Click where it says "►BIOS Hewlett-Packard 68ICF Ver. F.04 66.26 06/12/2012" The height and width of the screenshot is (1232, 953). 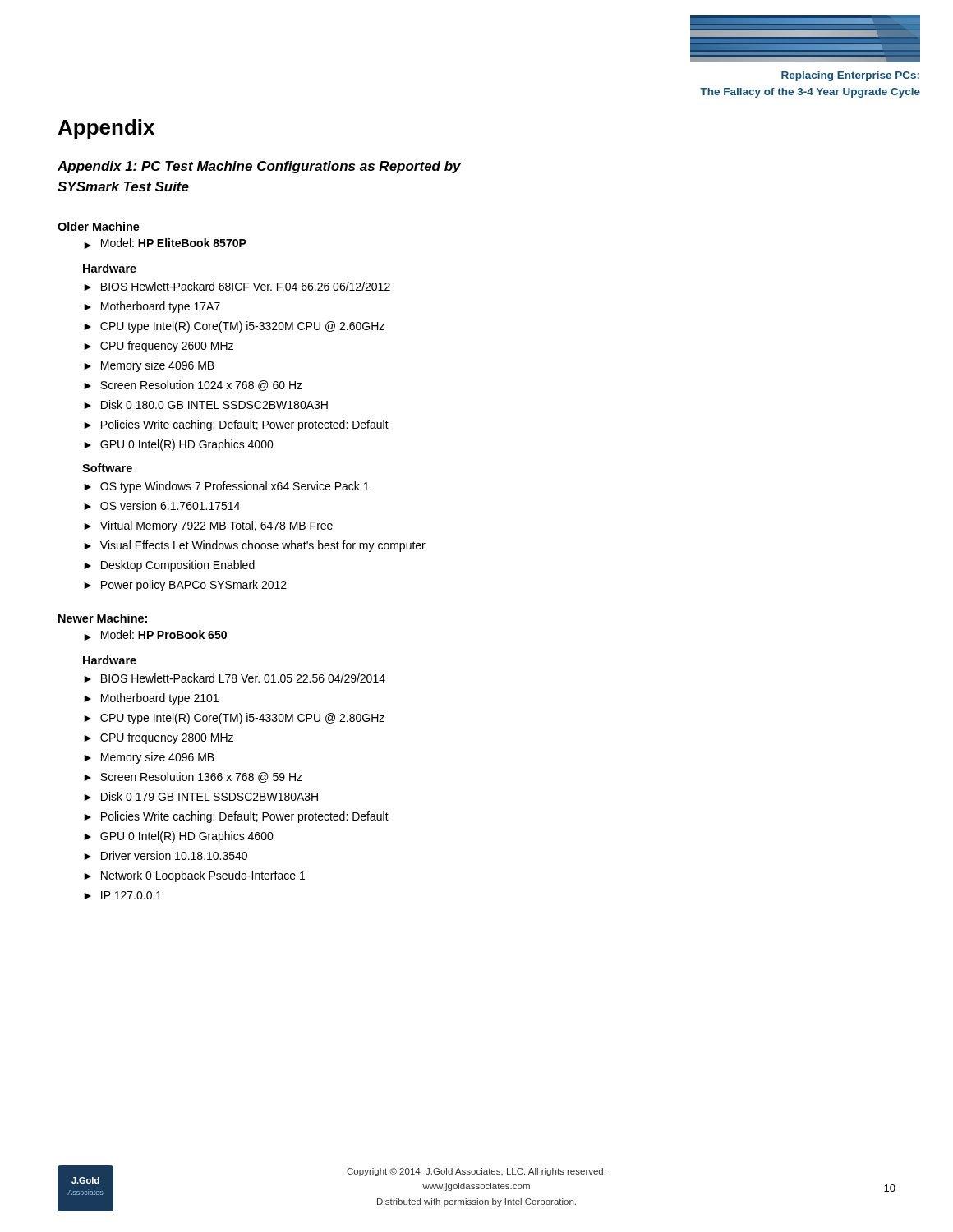pyautogui.click(x=236, y=287)
